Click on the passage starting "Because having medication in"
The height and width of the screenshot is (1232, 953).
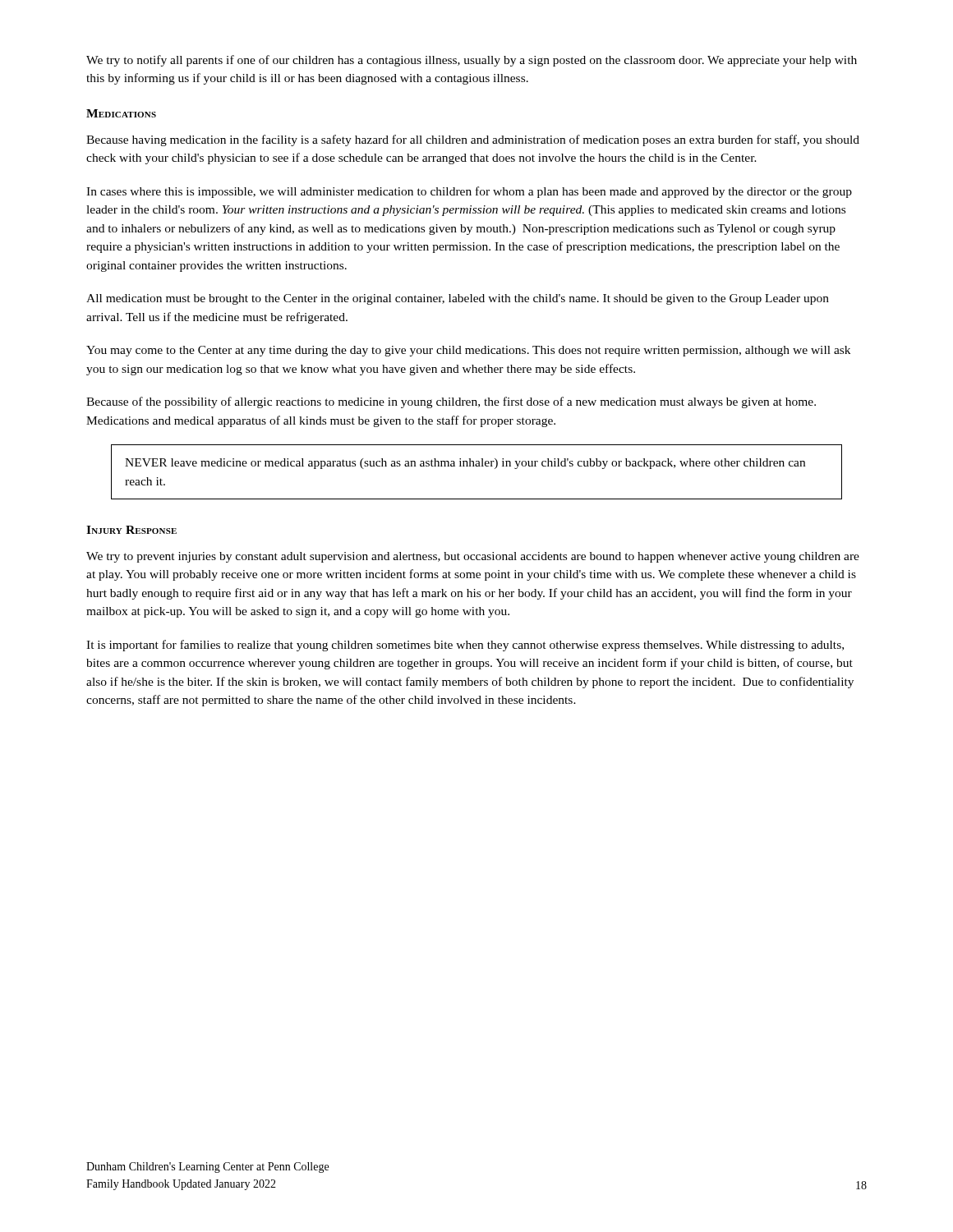[473, 148]
